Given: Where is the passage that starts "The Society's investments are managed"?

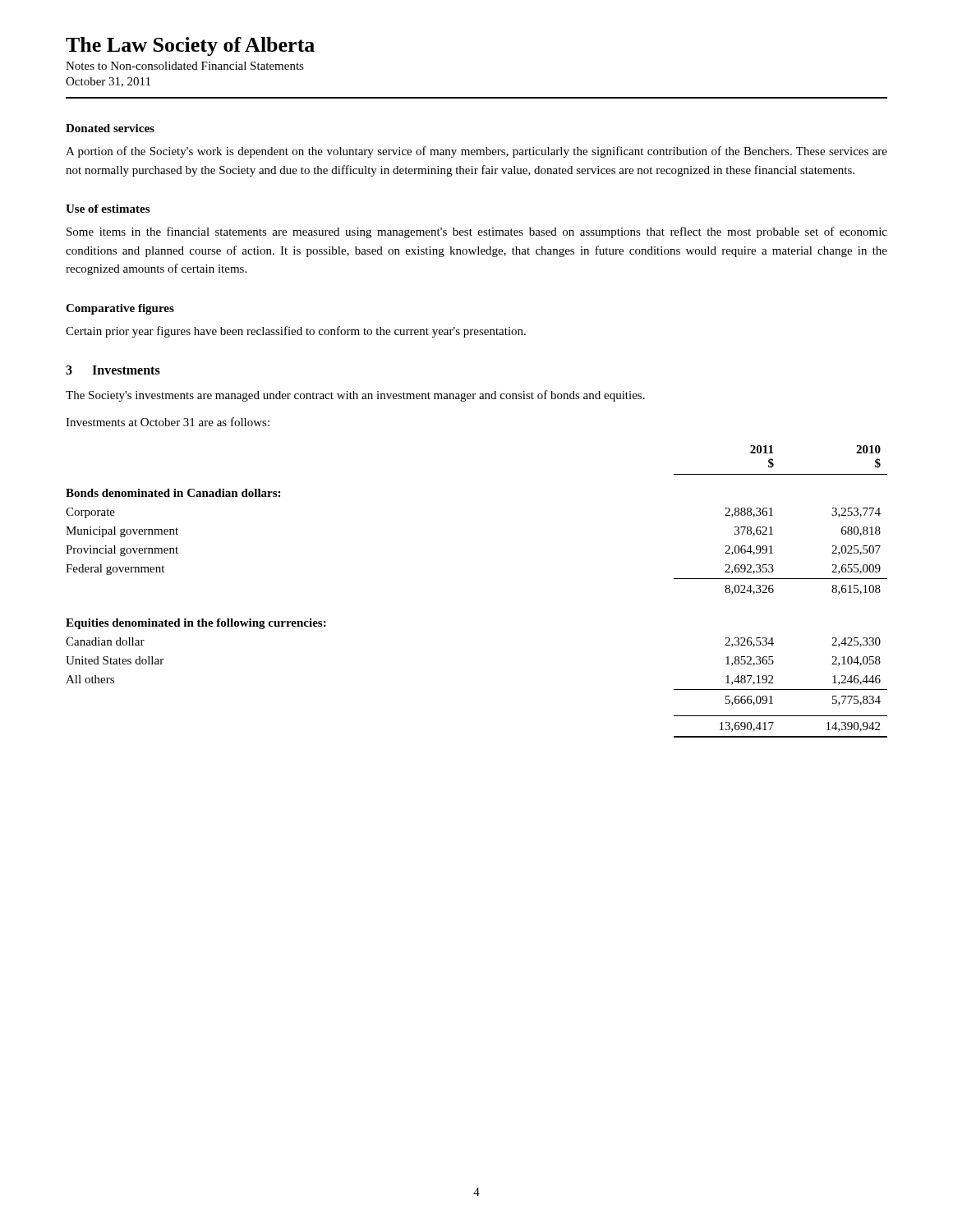Looking at the screenshot, I should [476, 395].
